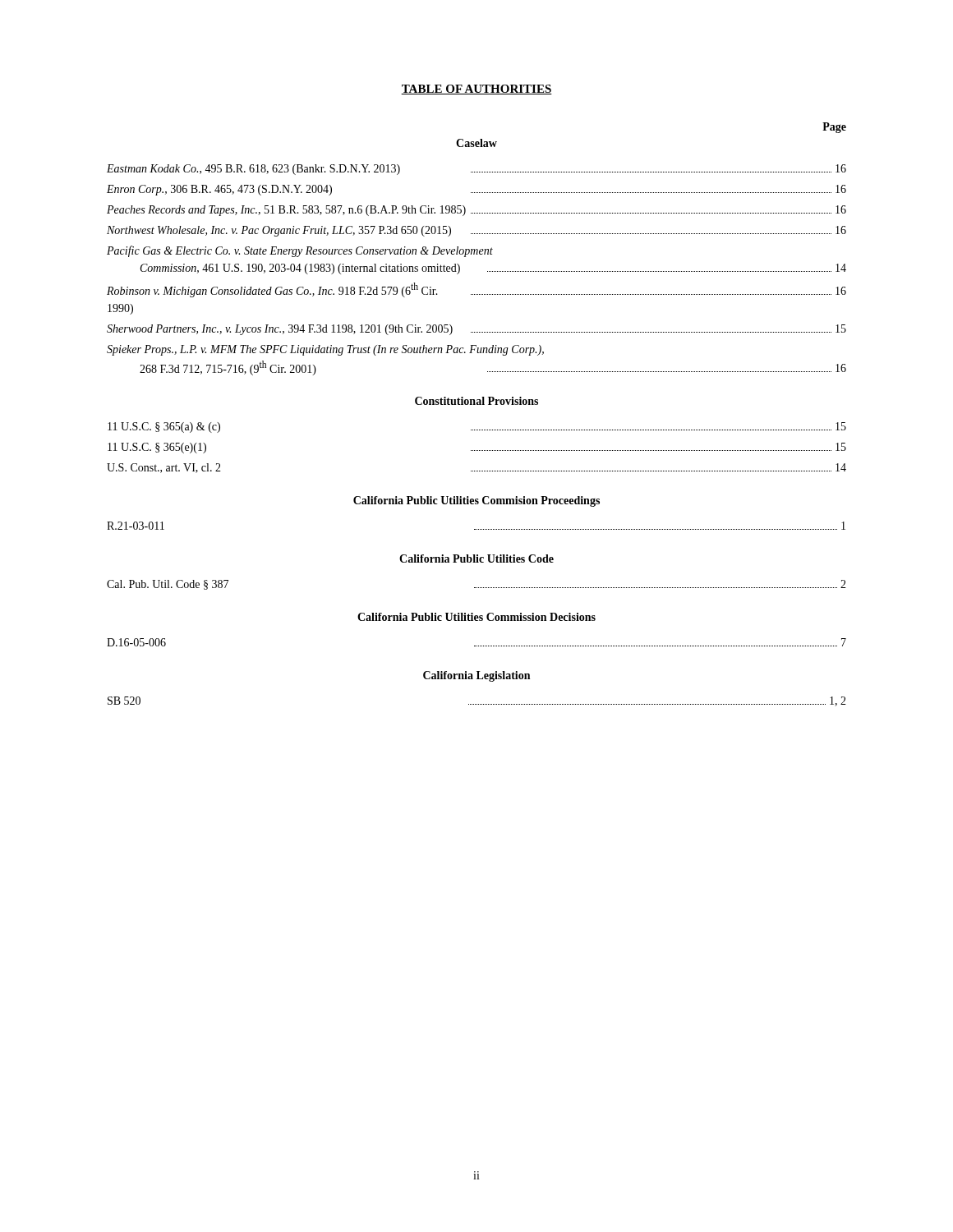
Task: Click the passage that begins "Spieker Props., L.P. v. MFM The SPFC"
Action: click(x=476, y=359)
